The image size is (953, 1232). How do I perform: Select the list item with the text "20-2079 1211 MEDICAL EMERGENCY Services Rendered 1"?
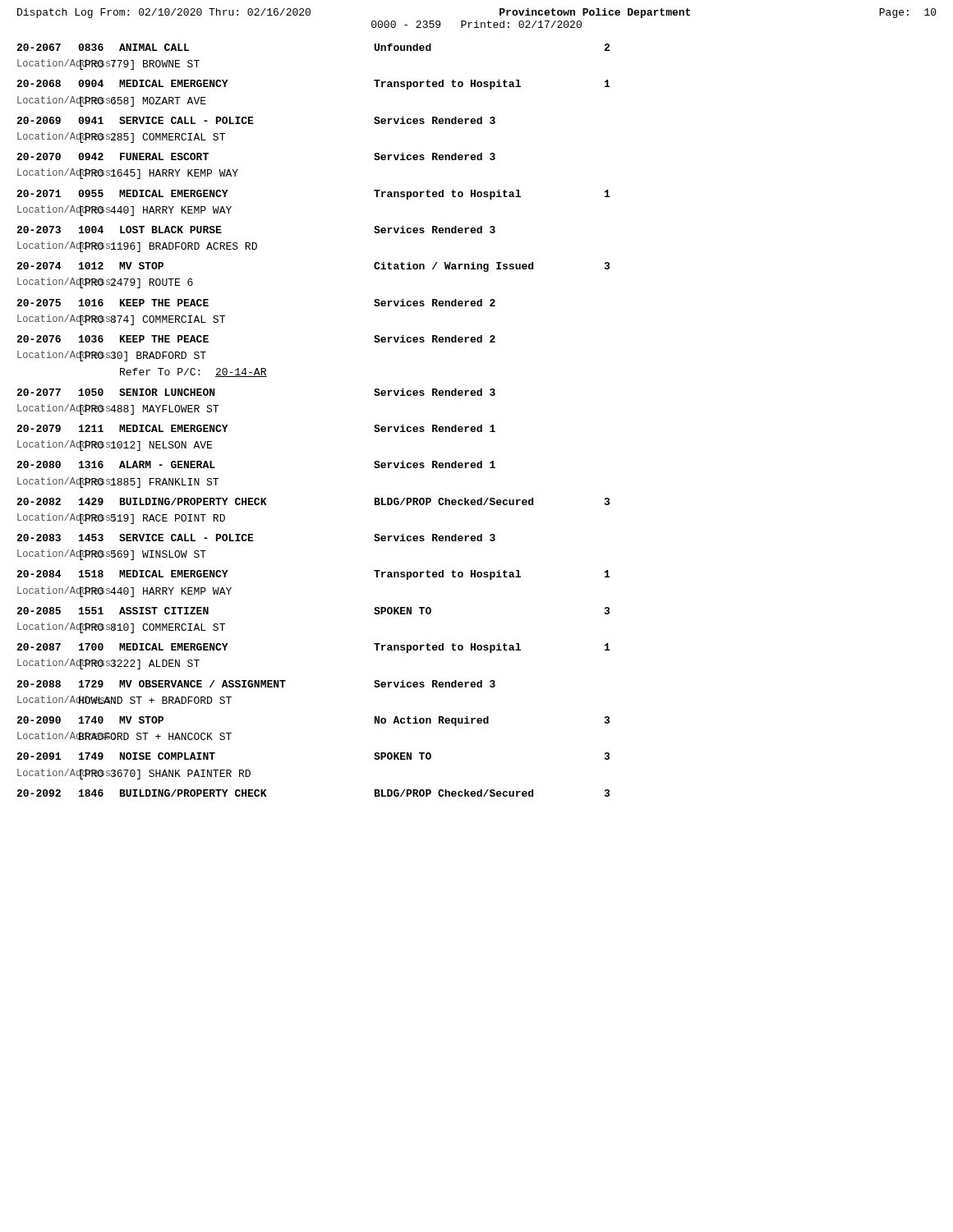click(476, 438)
